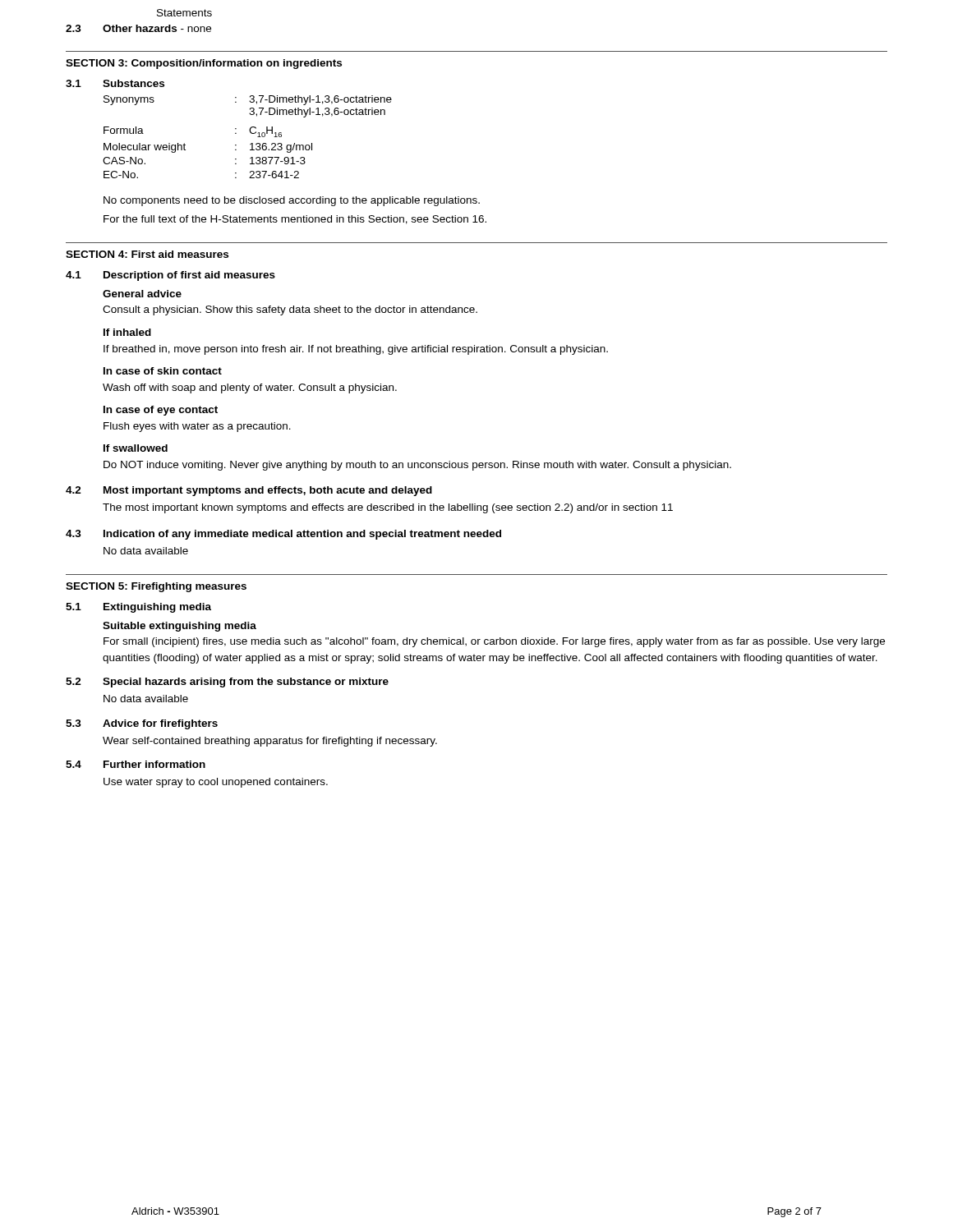This screenshot has width=953, height=1232.
Task: Click the passage that begins "Use water spray to cool unopened"
Action: point(216,782)
